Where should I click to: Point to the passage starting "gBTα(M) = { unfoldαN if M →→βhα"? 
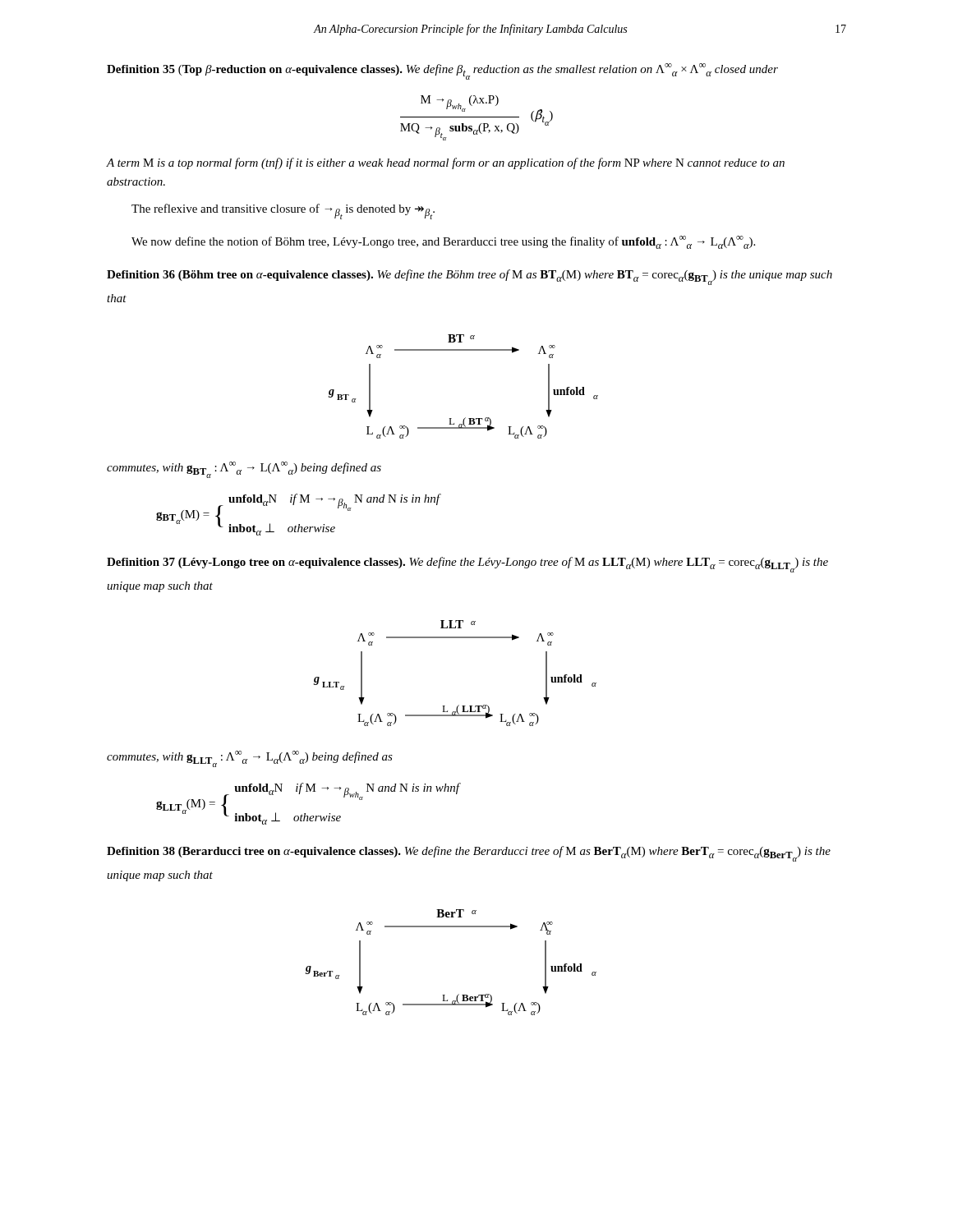click(x=298, y=515)
